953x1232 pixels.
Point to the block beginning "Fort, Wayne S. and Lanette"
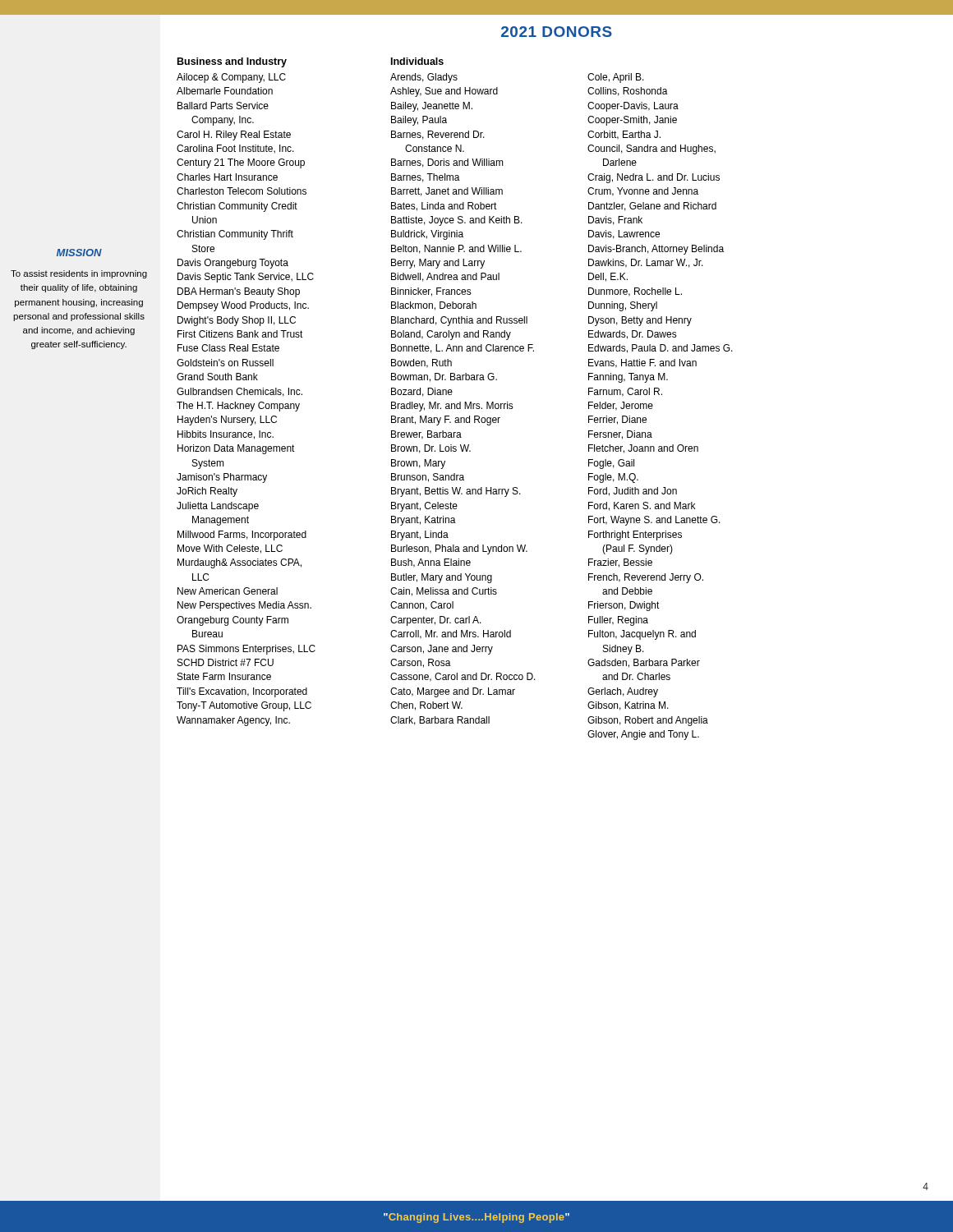(x=654, y=520)
